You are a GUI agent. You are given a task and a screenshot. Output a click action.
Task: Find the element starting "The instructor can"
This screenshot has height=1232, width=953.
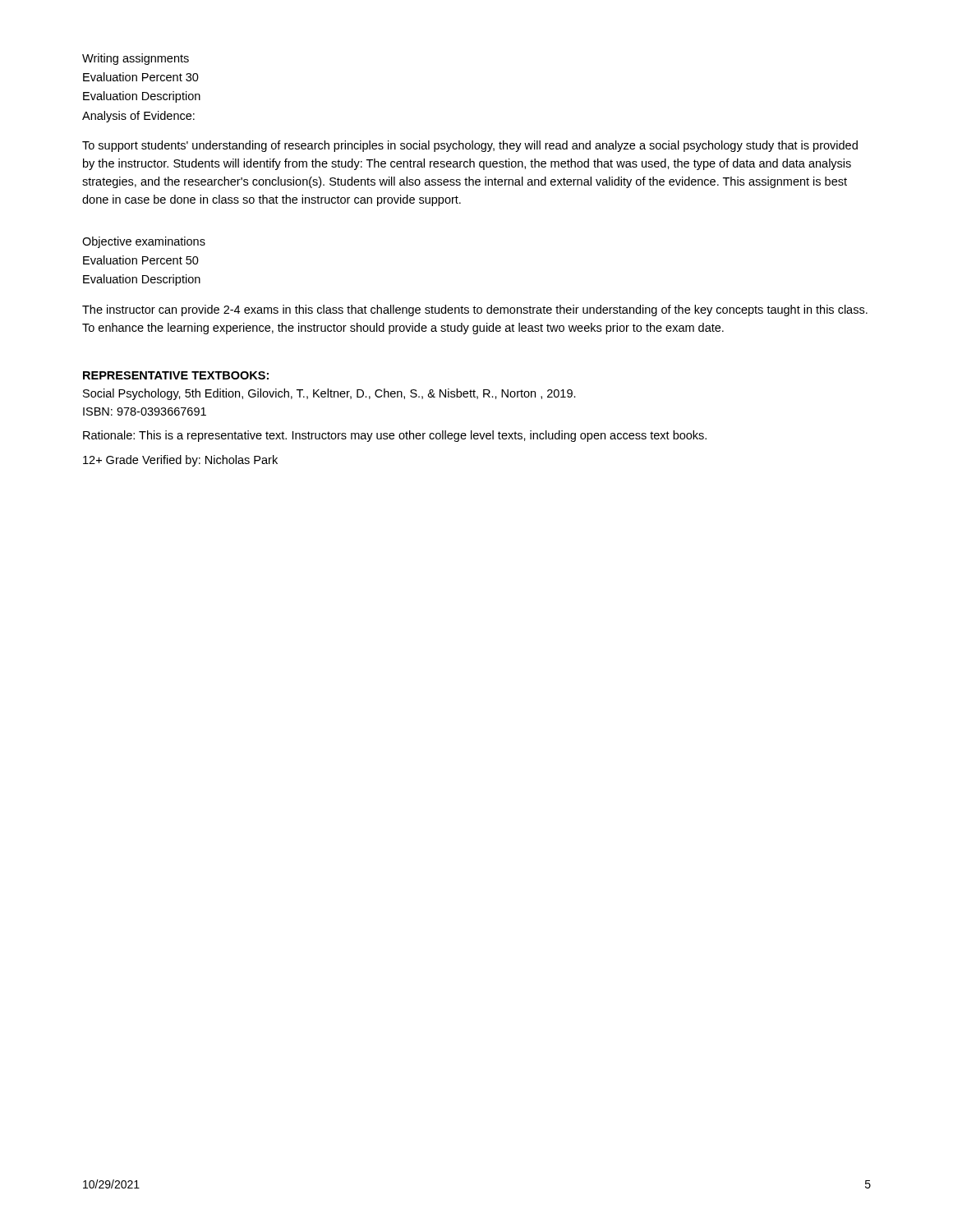tap(476, 319)
